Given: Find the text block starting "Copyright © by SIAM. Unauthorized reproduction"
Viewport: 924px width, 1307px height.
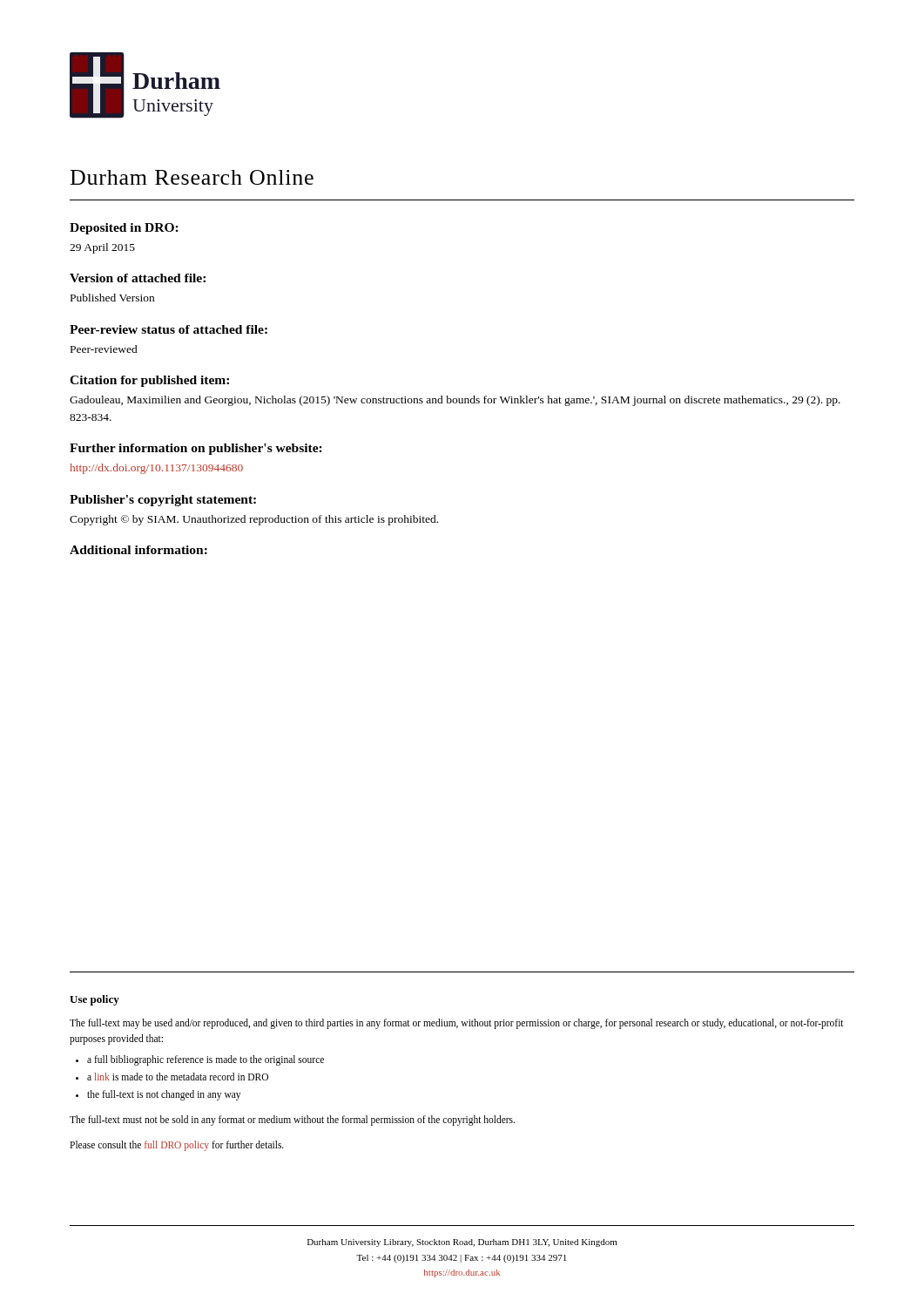Looking at the screenshot, I should [x=254, y=520].
